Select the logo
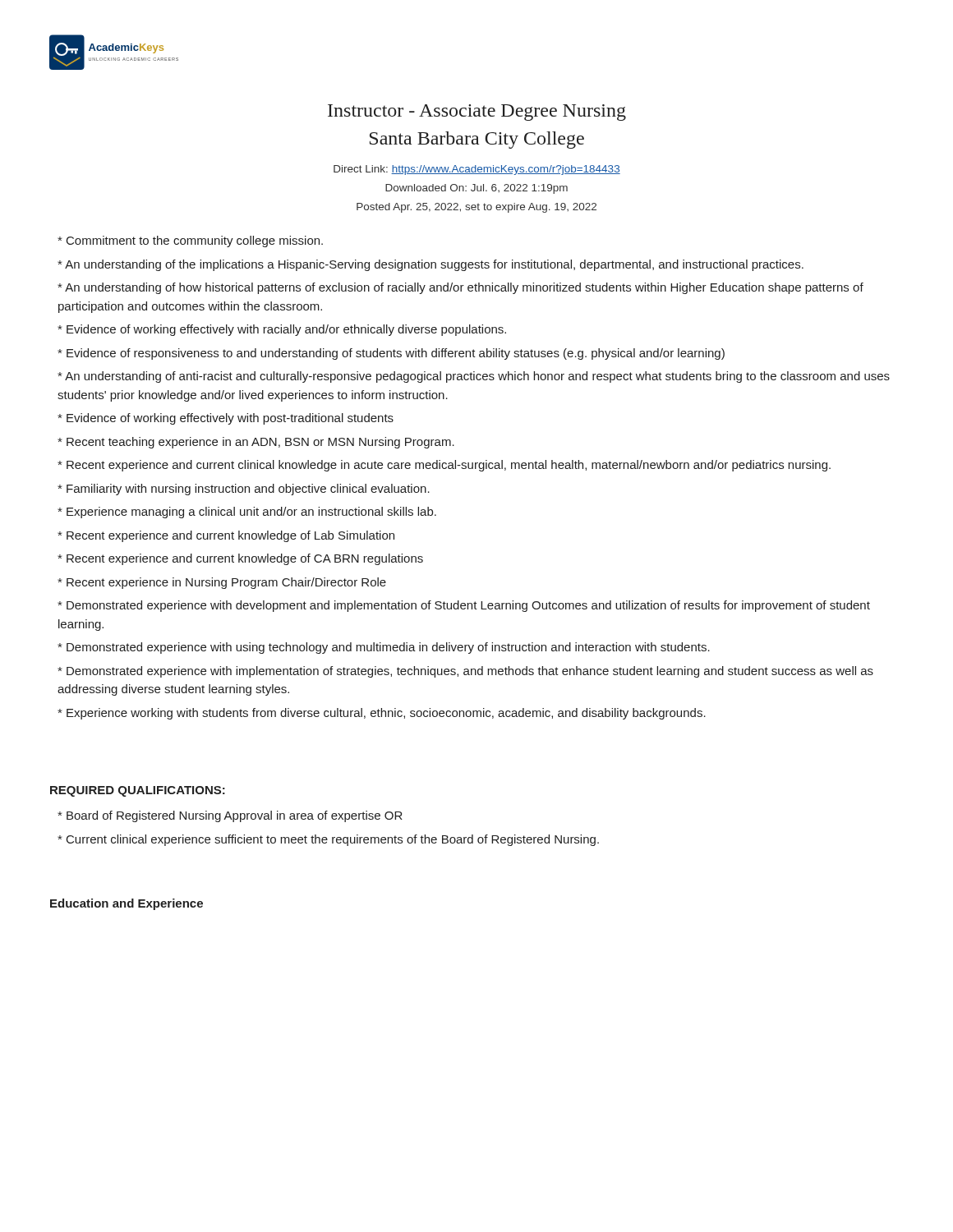Viewport: 953px width, 1232px height. click(x=476, y=53)
